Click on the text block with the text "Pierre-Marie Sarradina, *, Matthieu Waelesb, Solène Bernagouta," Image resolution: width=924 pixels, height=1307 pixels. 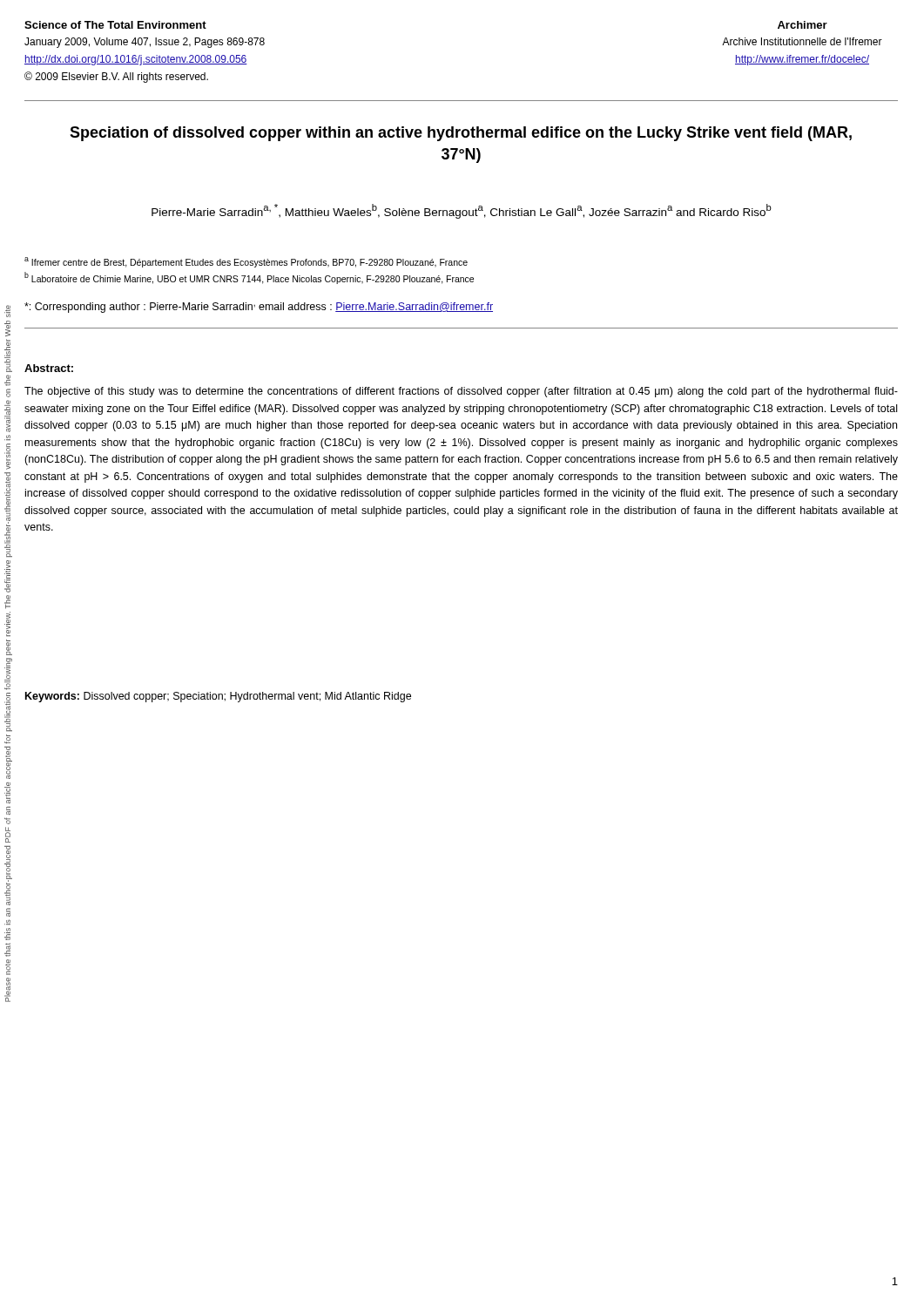click(x=461, y=210)
